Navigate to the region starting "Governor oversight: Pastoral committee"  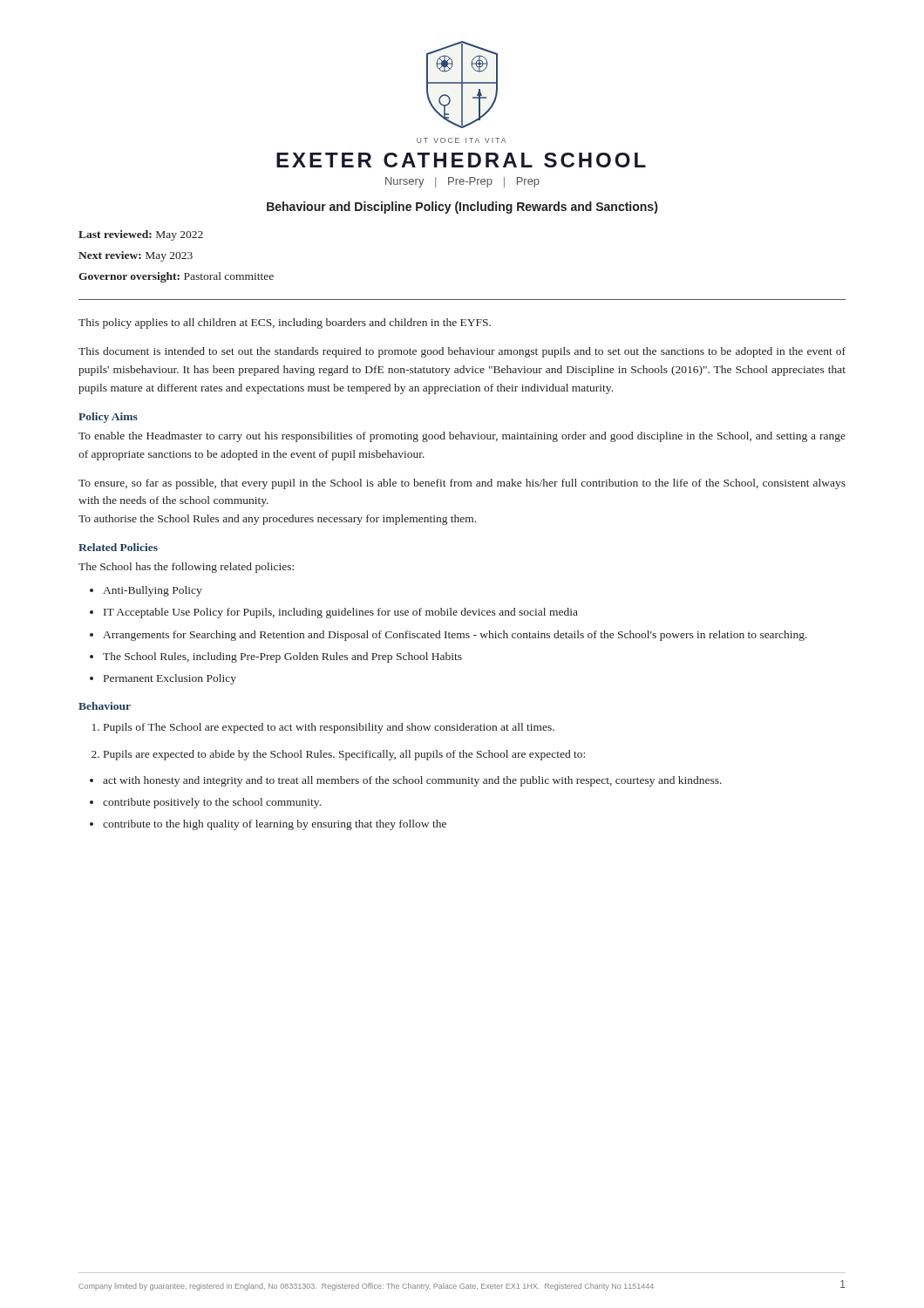176,276
